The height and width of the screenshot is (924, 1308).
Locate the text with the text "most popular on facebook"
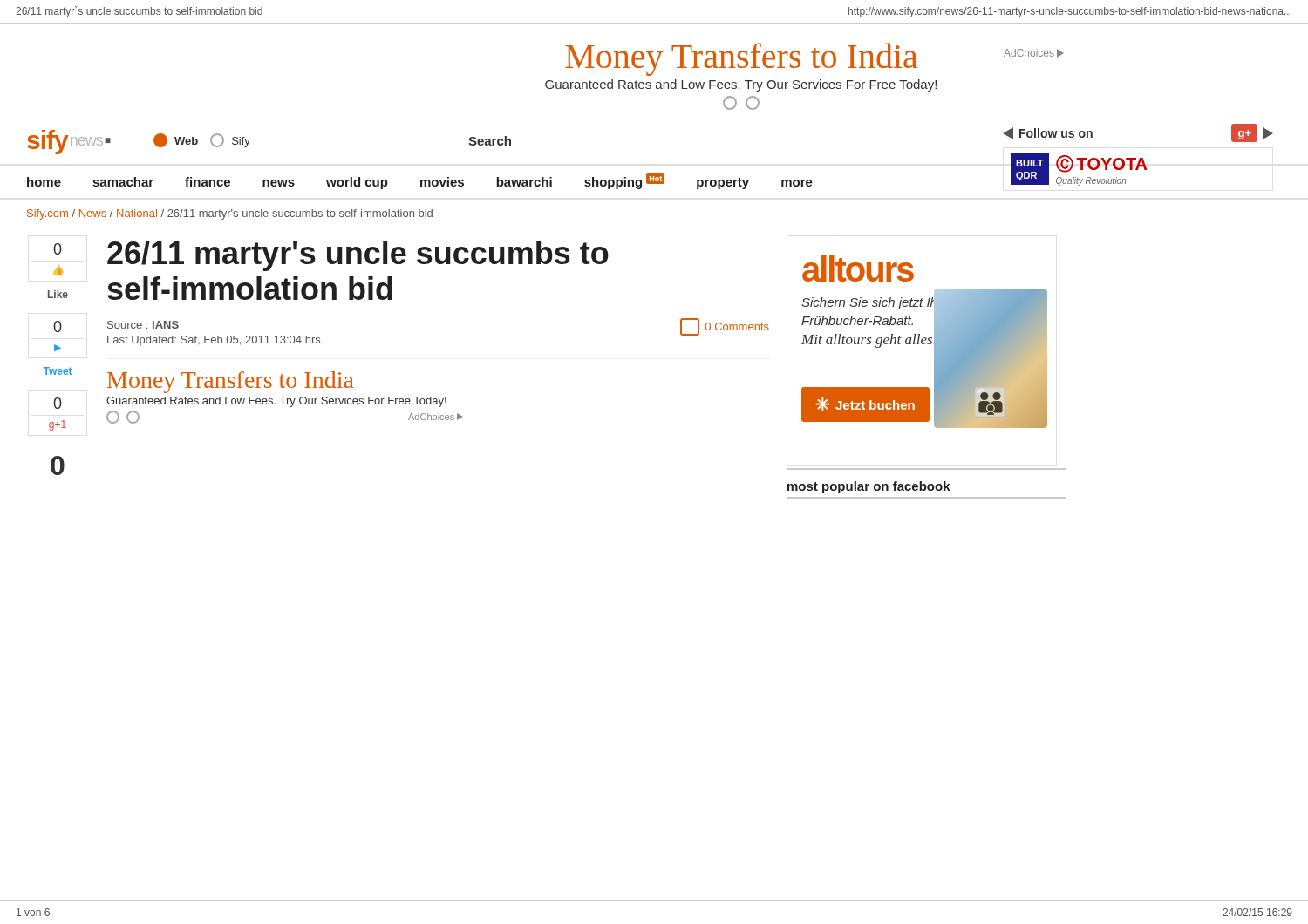868,486
